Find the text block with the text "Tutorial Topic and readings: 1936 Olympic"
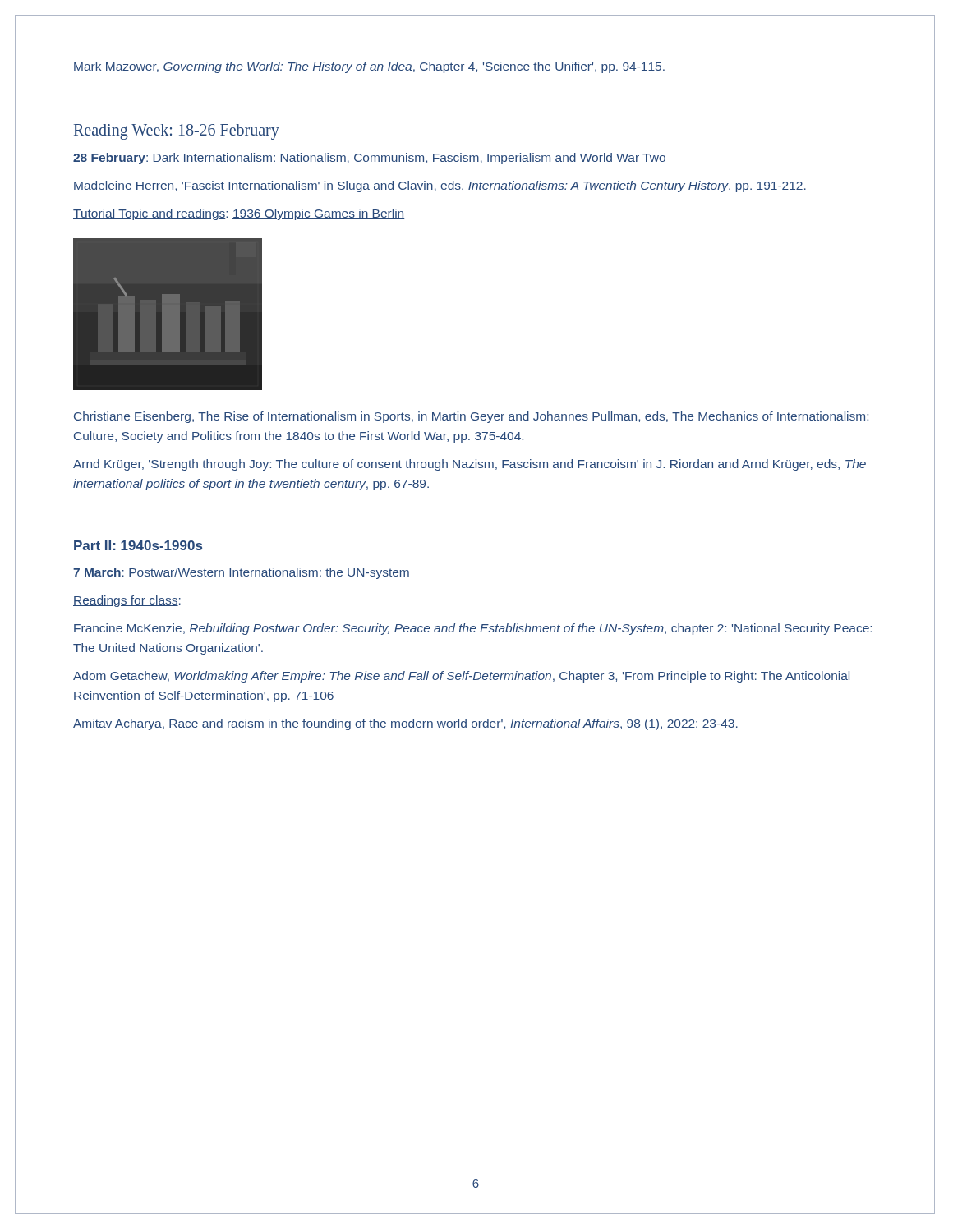 click(239, 213)
